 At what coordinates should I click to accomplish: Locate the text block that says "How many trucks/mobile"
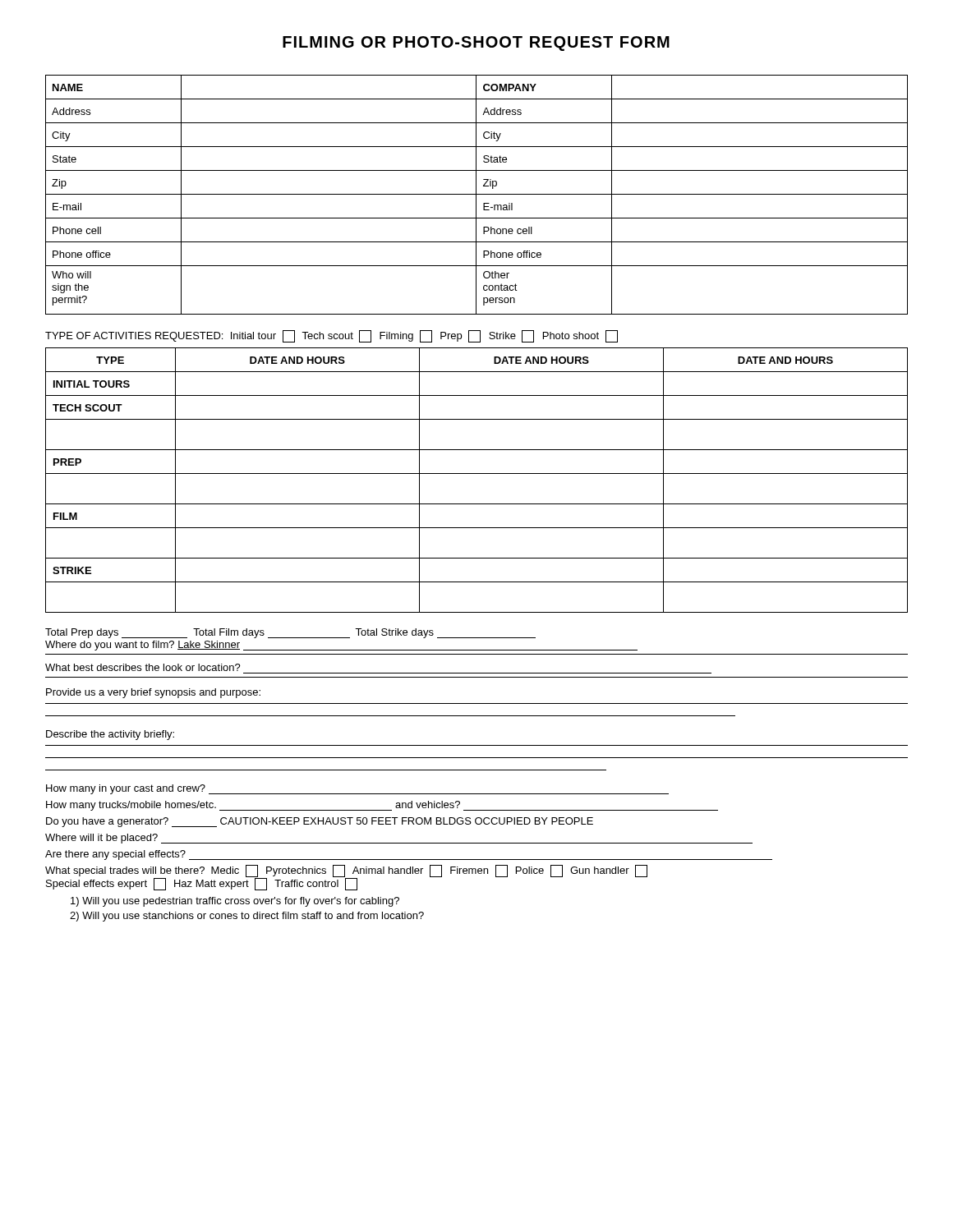pyautogui.click(x=382, y=804)
